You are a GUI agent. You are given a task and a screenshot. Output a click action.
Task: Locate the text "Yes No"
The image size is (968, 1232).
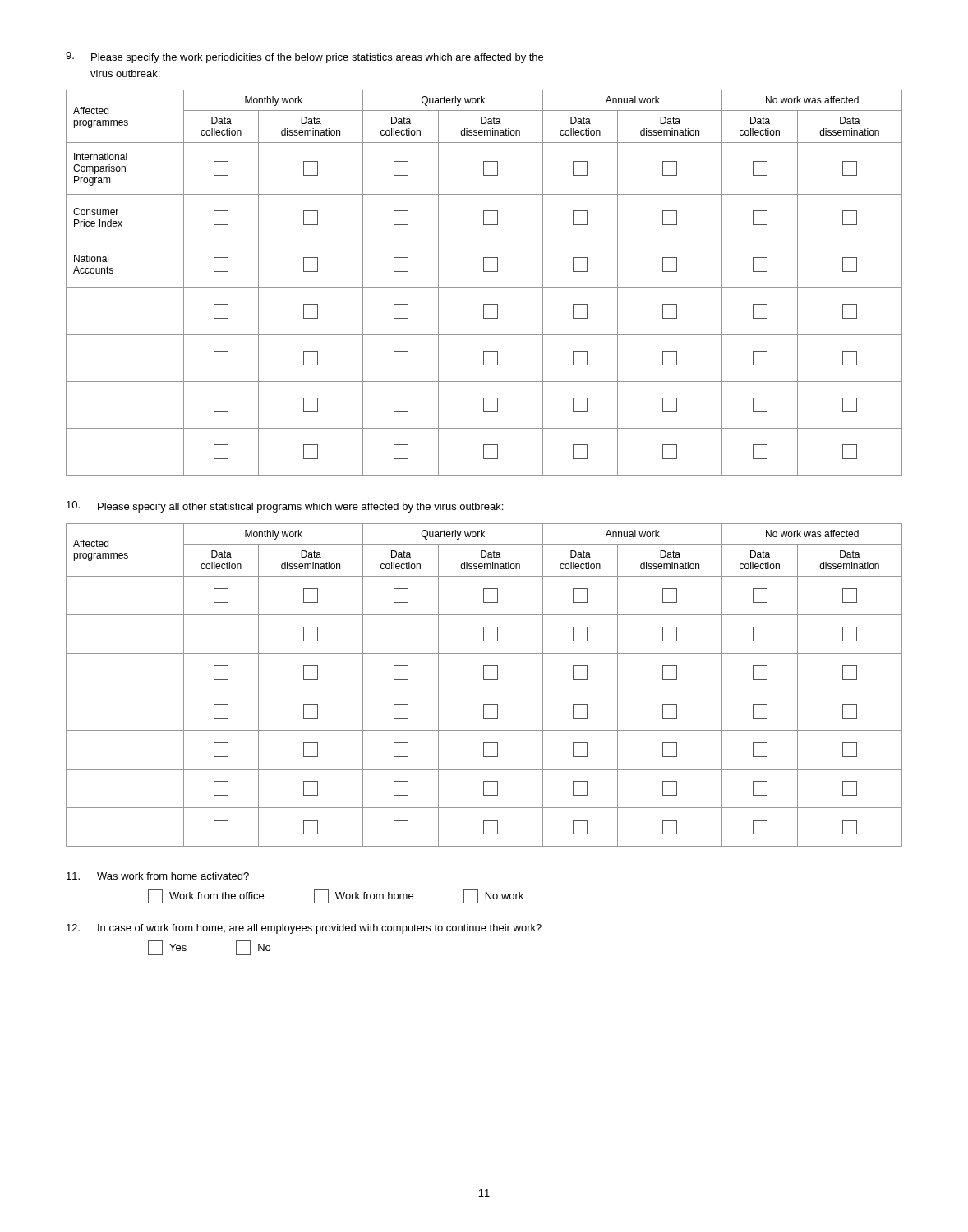[174, 947]
